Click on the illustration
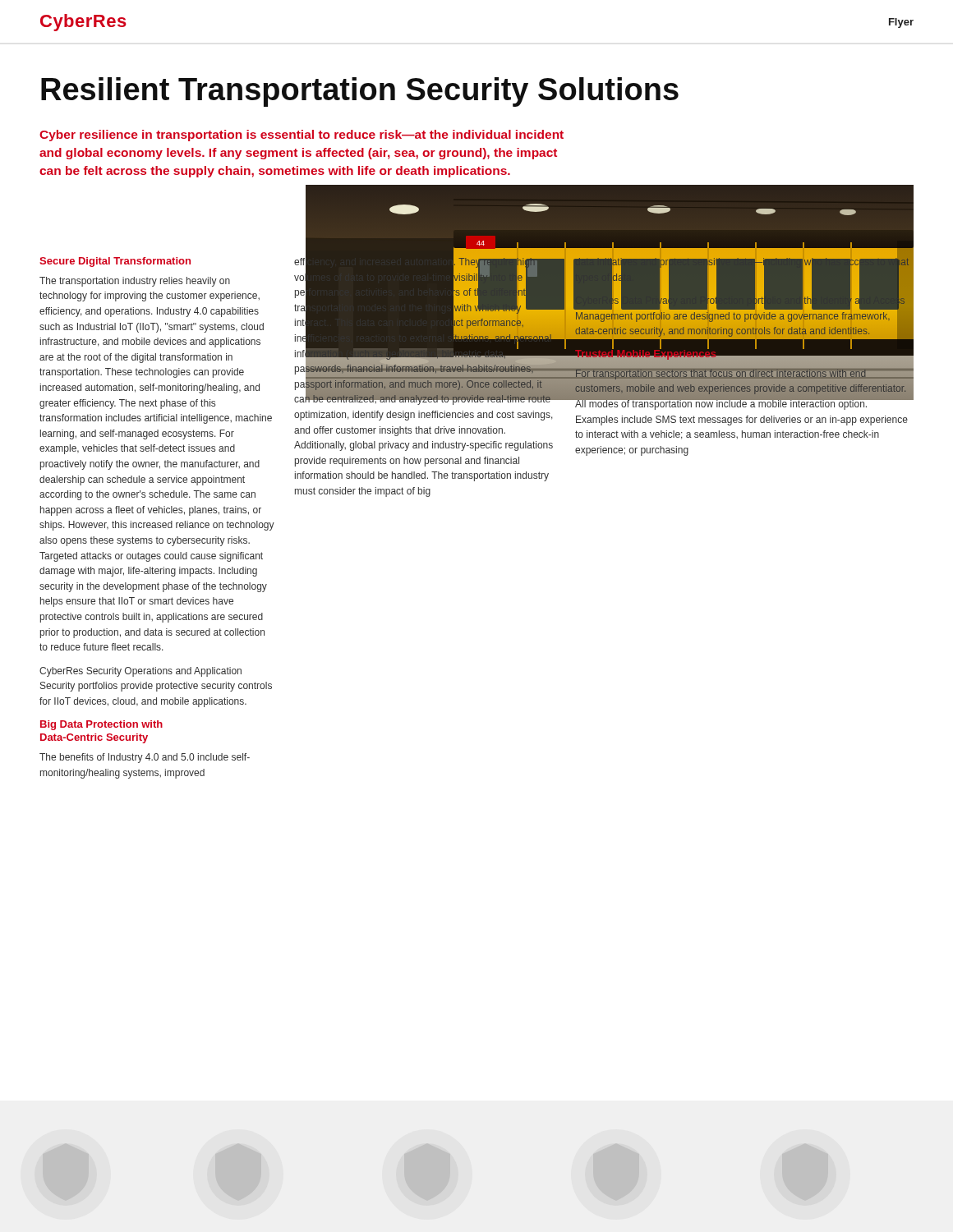Viewport: 953px width, 1232px height. [476, 1166]
